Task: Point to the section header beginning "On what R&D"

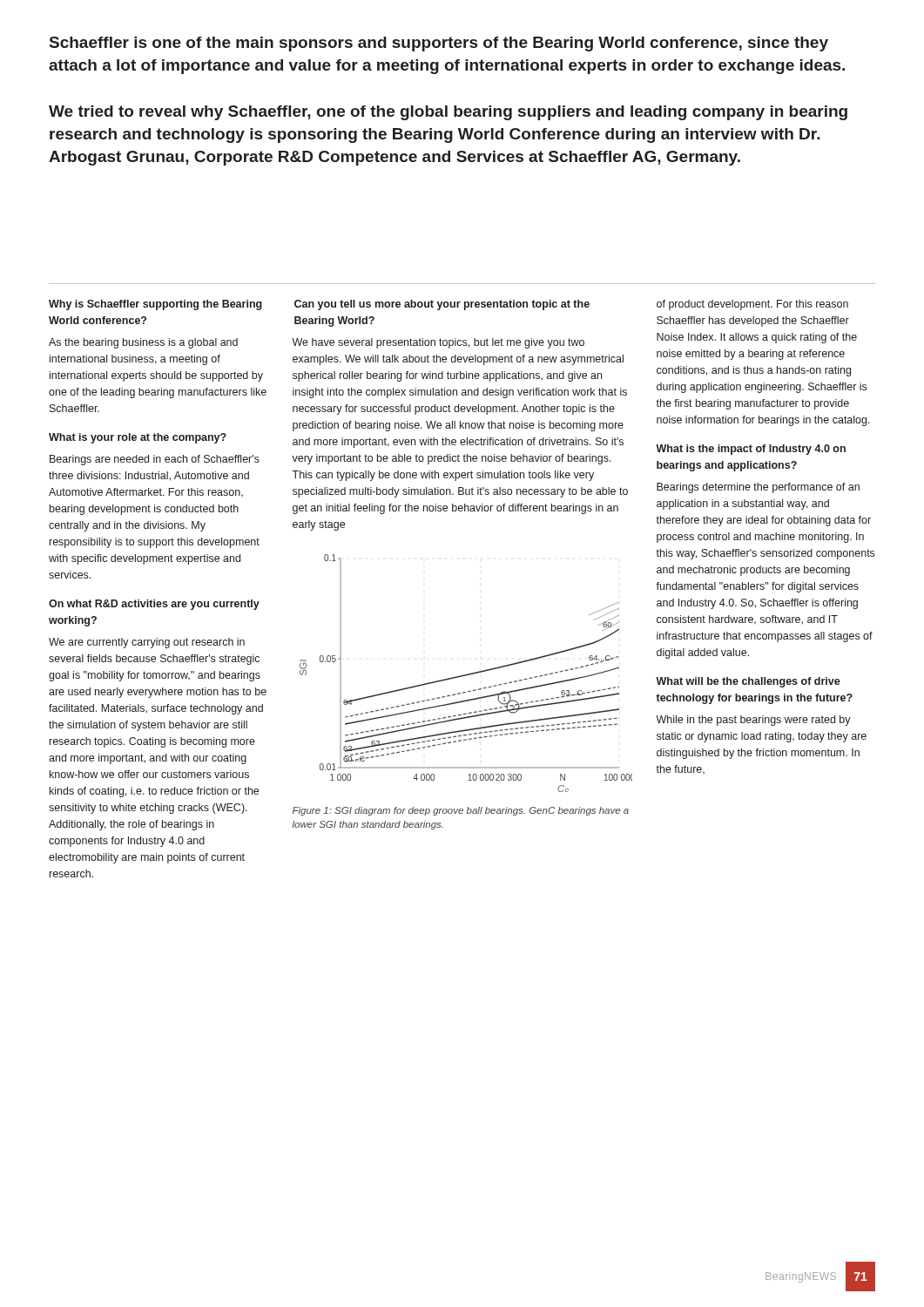Action: (x=154, y=612)
